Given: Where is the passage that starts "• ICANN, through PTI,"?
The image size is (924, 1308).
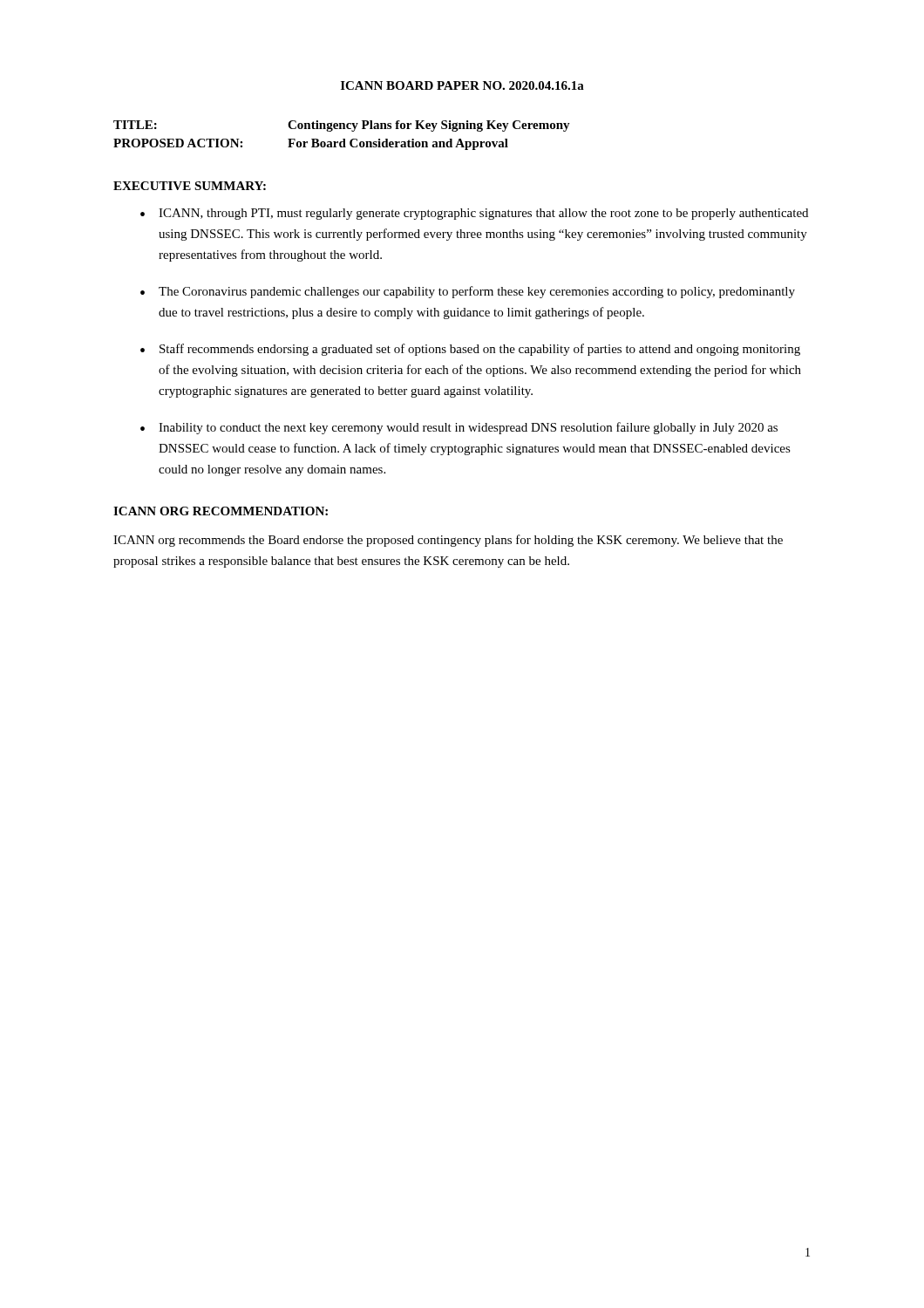Looking at the screenshot, I should coord(475,234).
